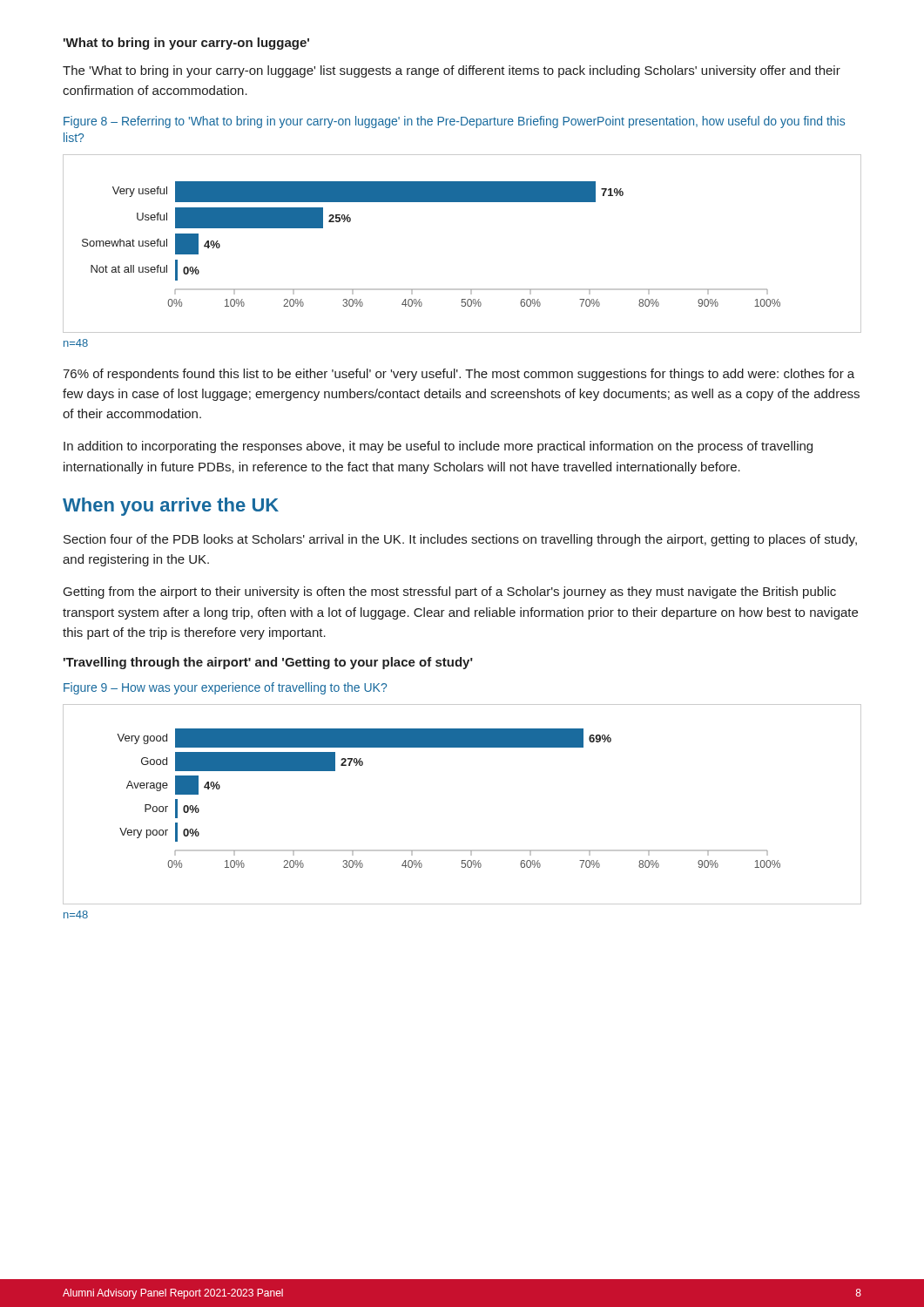This screenshot has height=1307, width=924.
Task: Locate the section header that opens with "When you arrive the"
Action: [171, 505]
